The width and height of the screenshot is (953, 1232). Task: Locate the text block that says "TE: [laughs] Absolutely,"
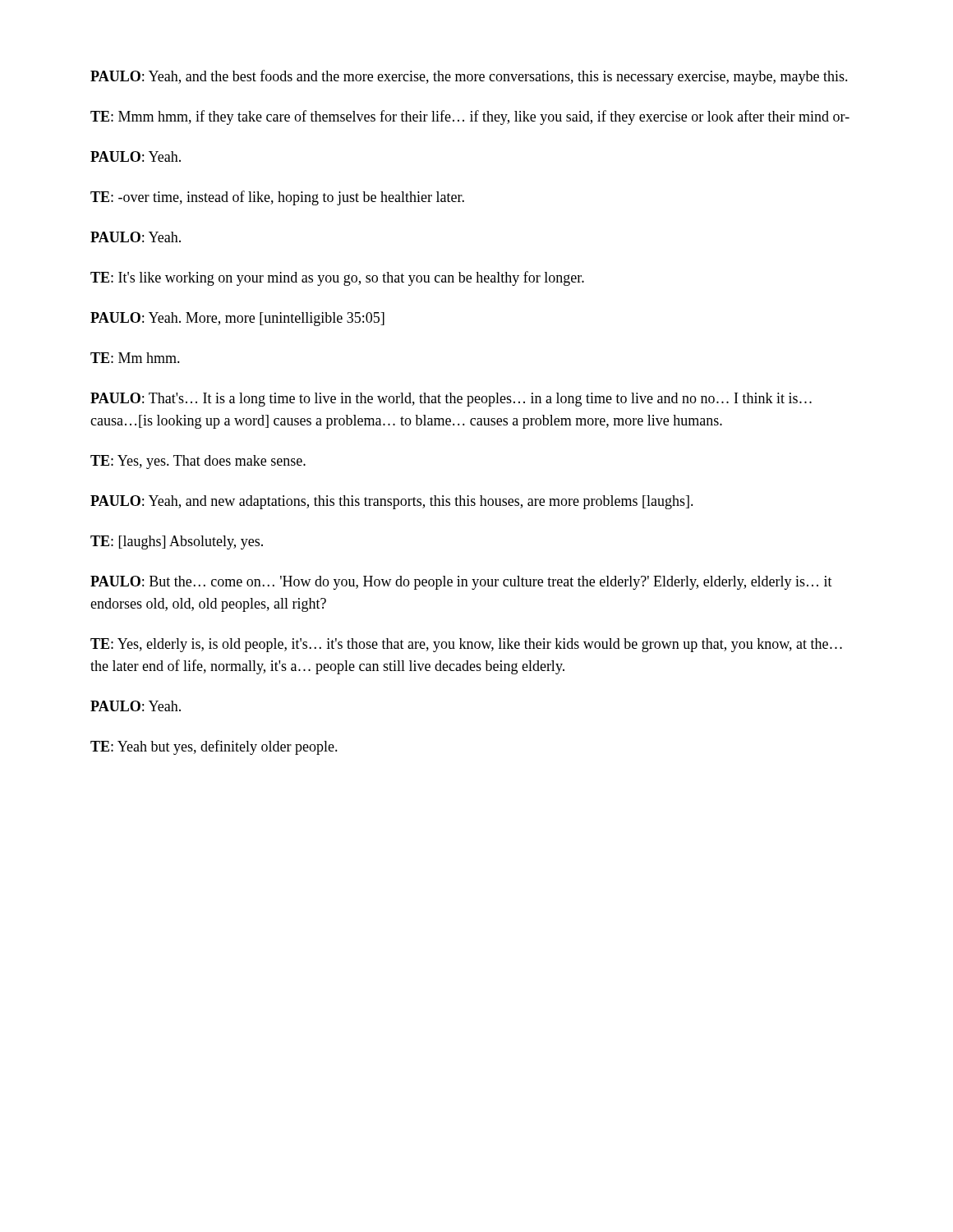(177, 541)
